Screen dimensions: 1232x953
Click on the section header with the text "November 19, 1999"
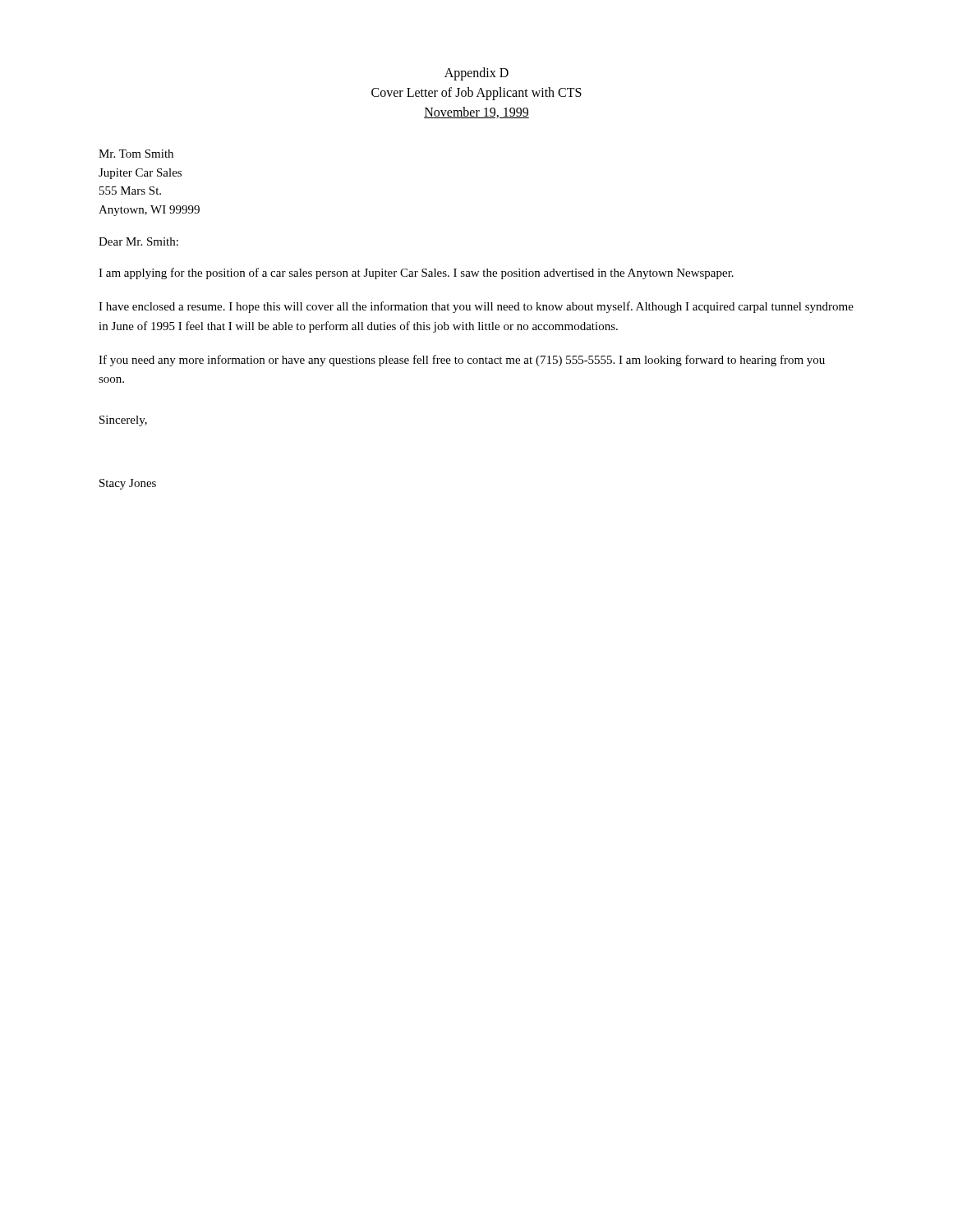[x=476, y=112]
